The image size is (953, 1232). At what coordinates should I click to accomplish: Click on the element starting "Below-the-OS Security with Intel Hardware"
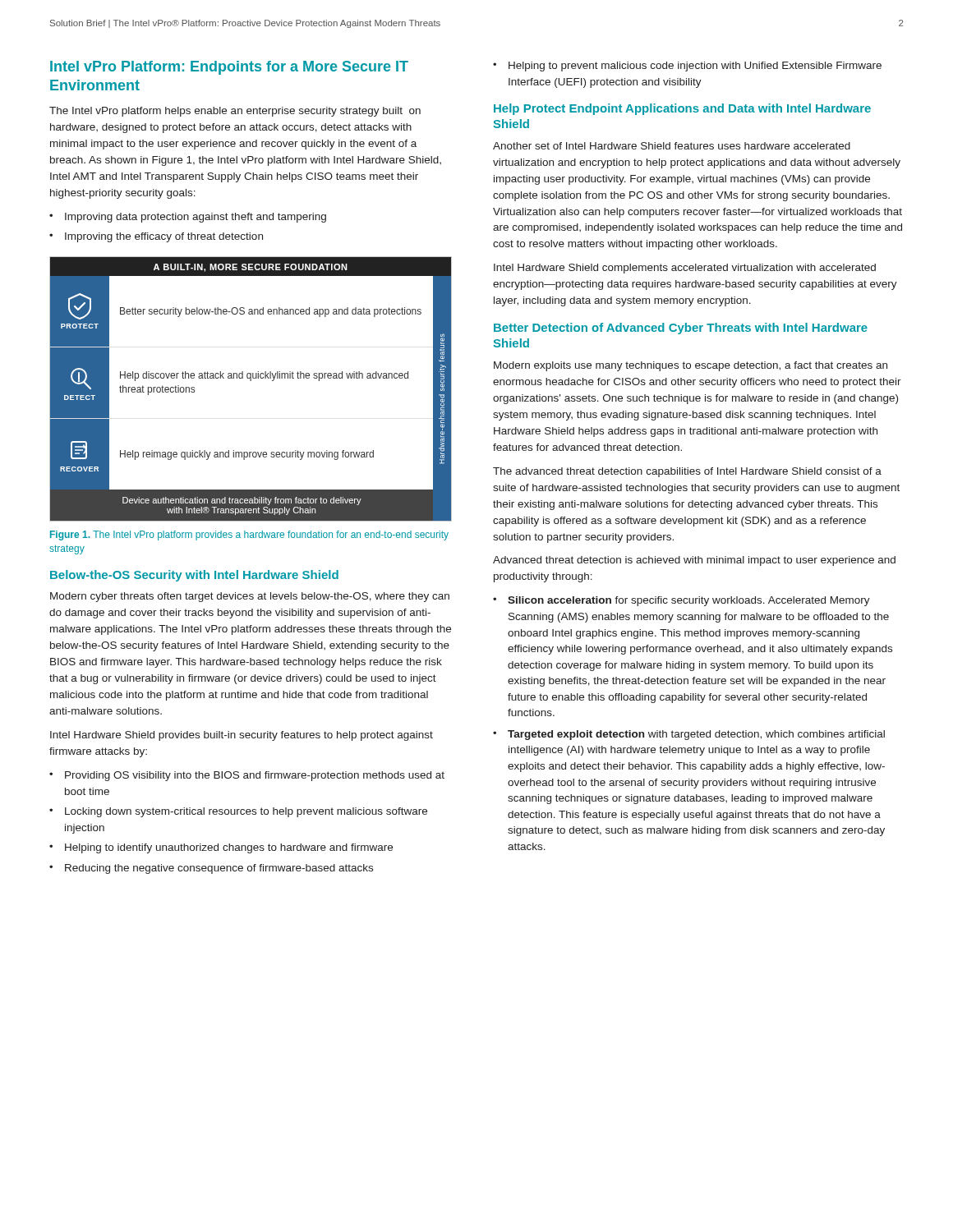[251, 575]
